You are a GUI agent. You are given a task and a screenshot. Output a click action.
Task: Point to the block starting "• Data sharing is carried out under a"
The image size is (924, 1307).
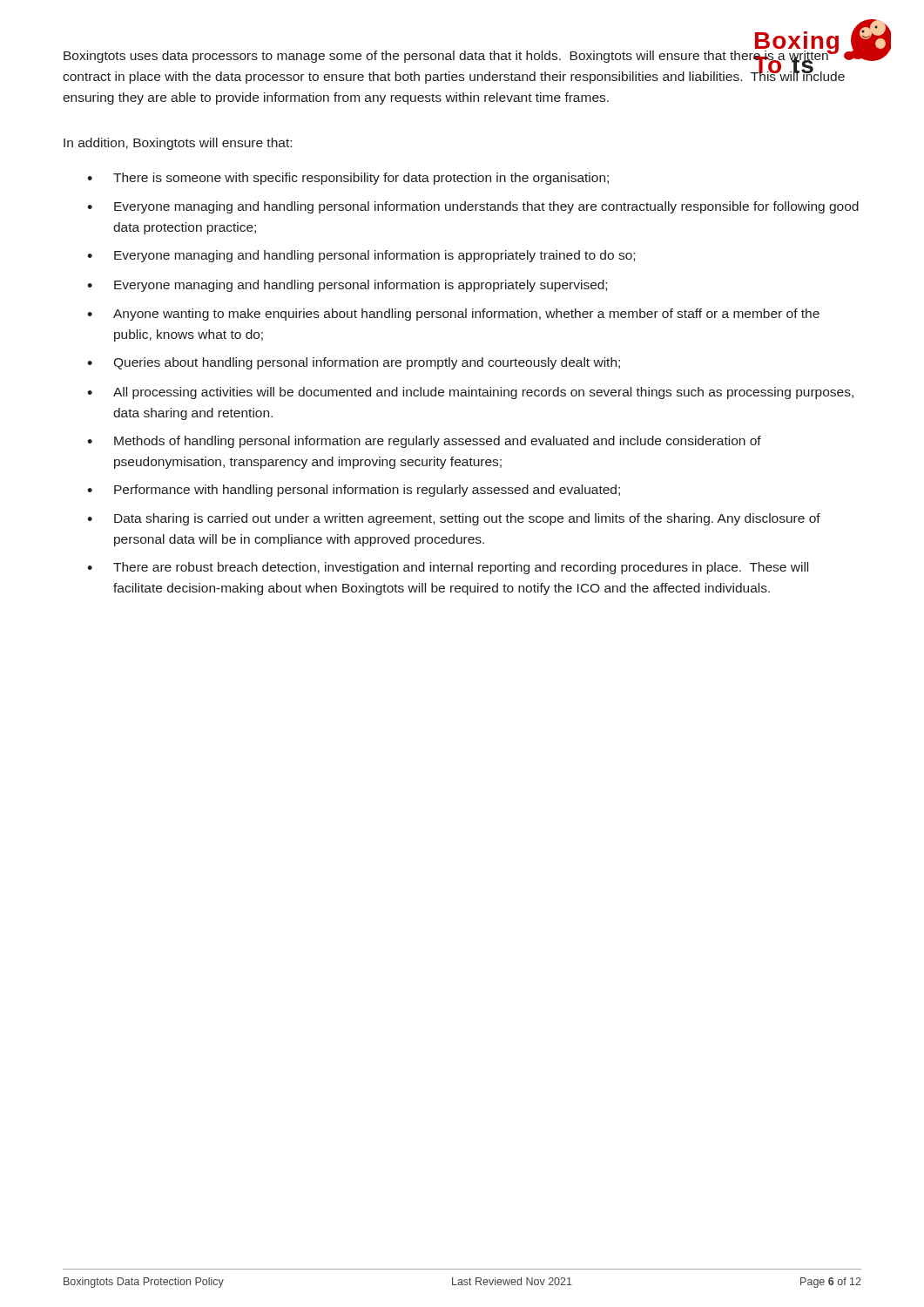(x=474, y=529)
